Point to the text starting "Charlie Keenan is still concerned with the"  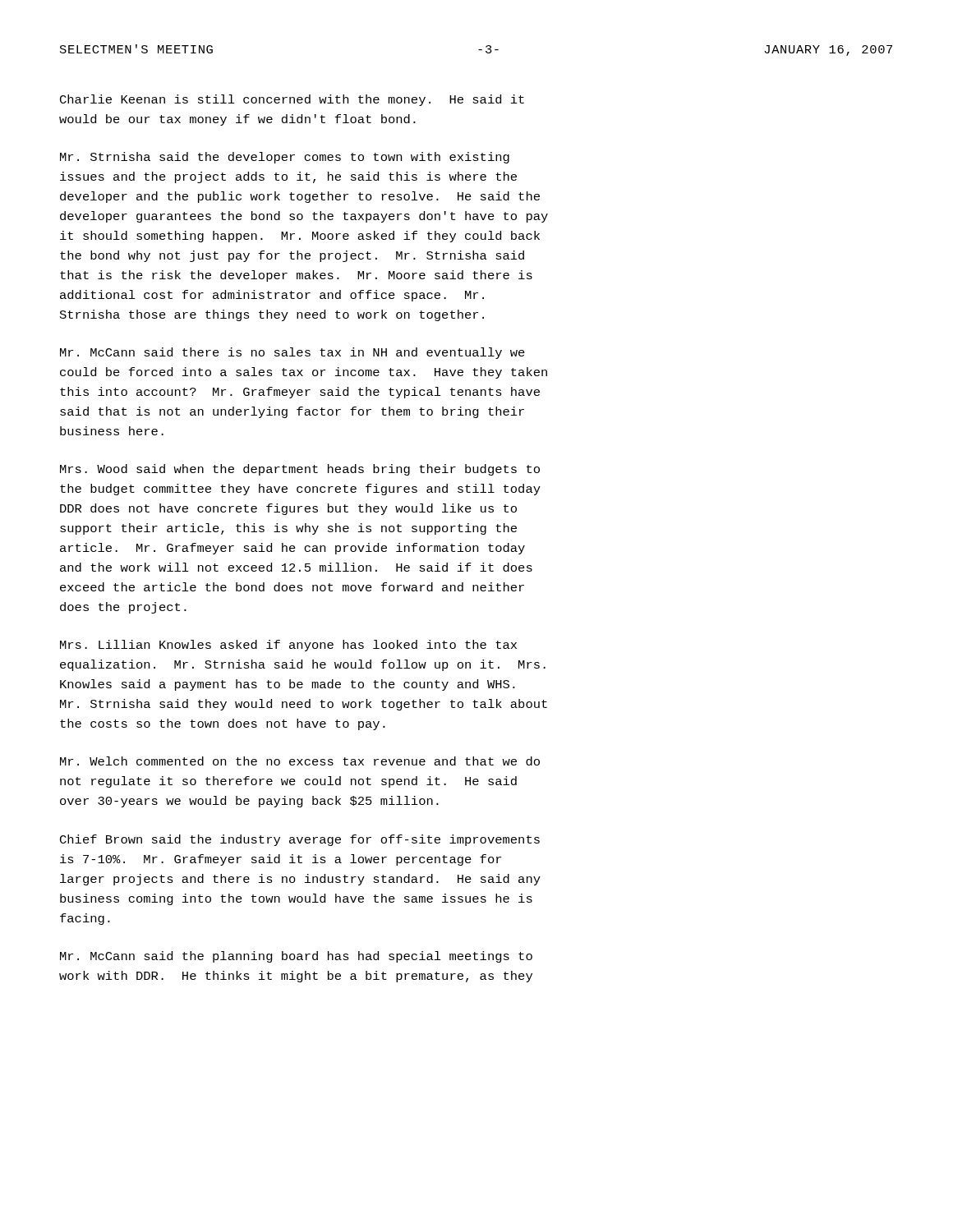292,110
